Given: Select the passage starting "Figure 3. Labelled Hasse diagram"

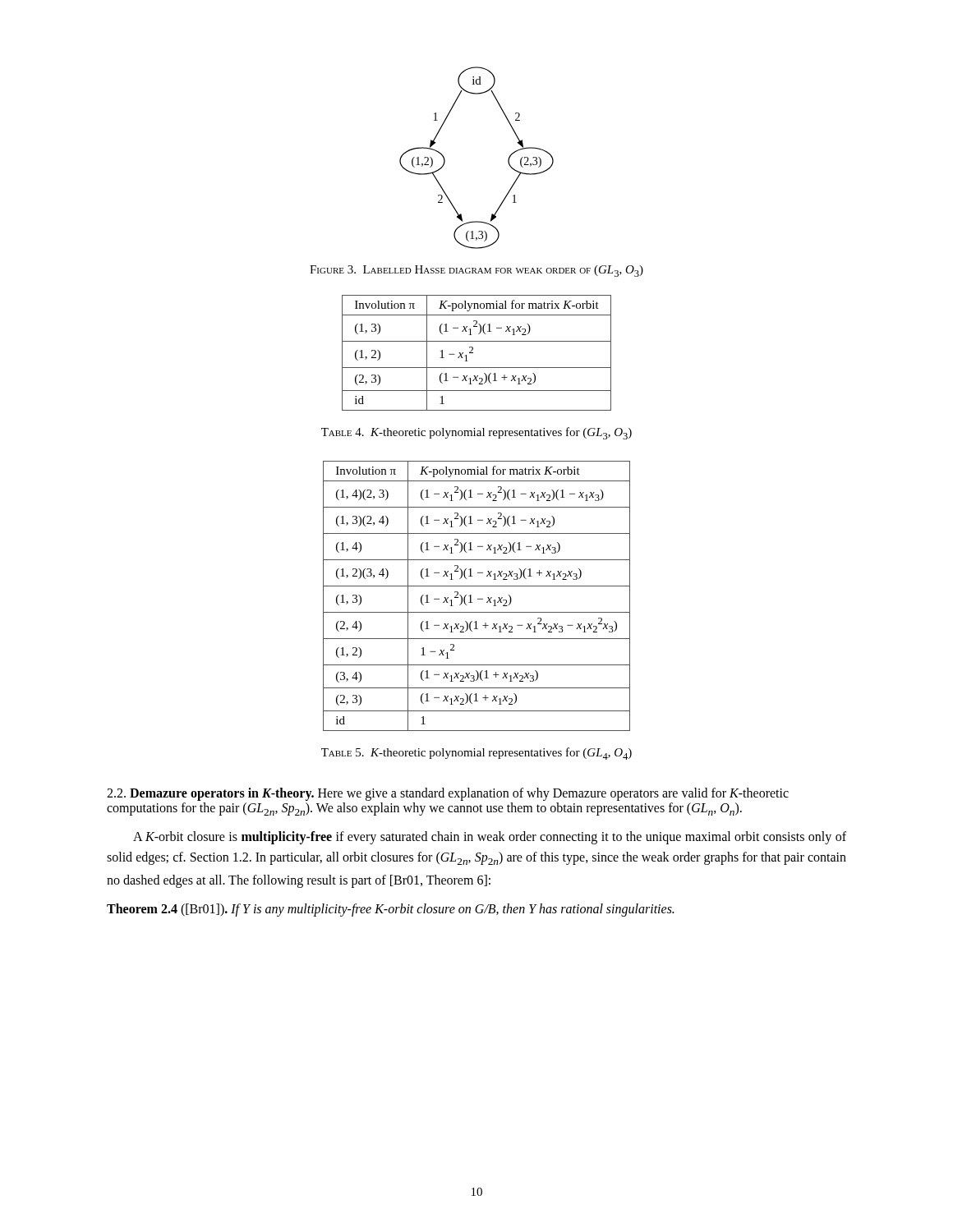Looking at the screenshot, I should click(476, 271).
